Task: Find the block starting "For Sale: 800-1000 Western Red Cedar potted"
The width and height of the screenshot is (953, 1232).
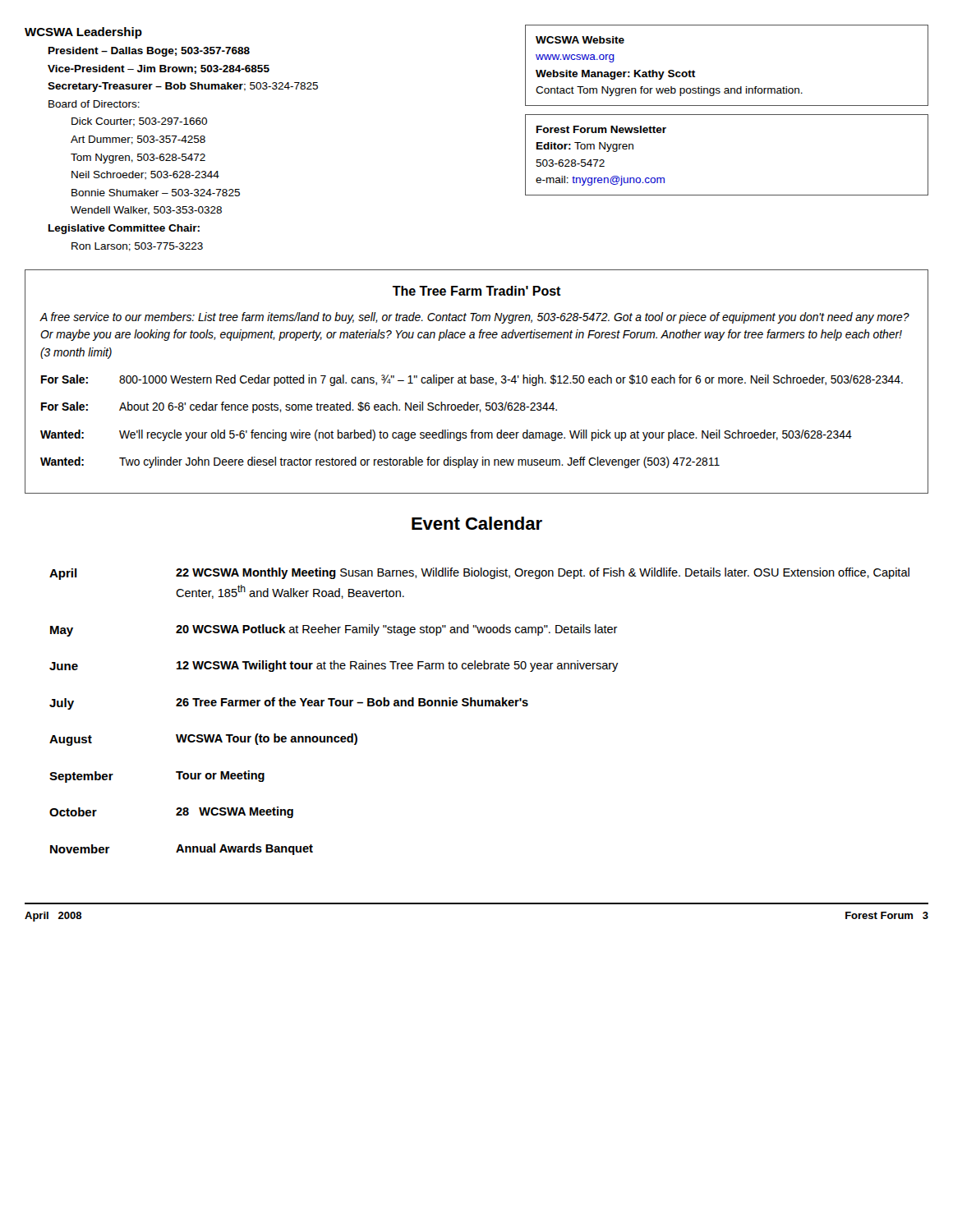Action: click(476, 380)
